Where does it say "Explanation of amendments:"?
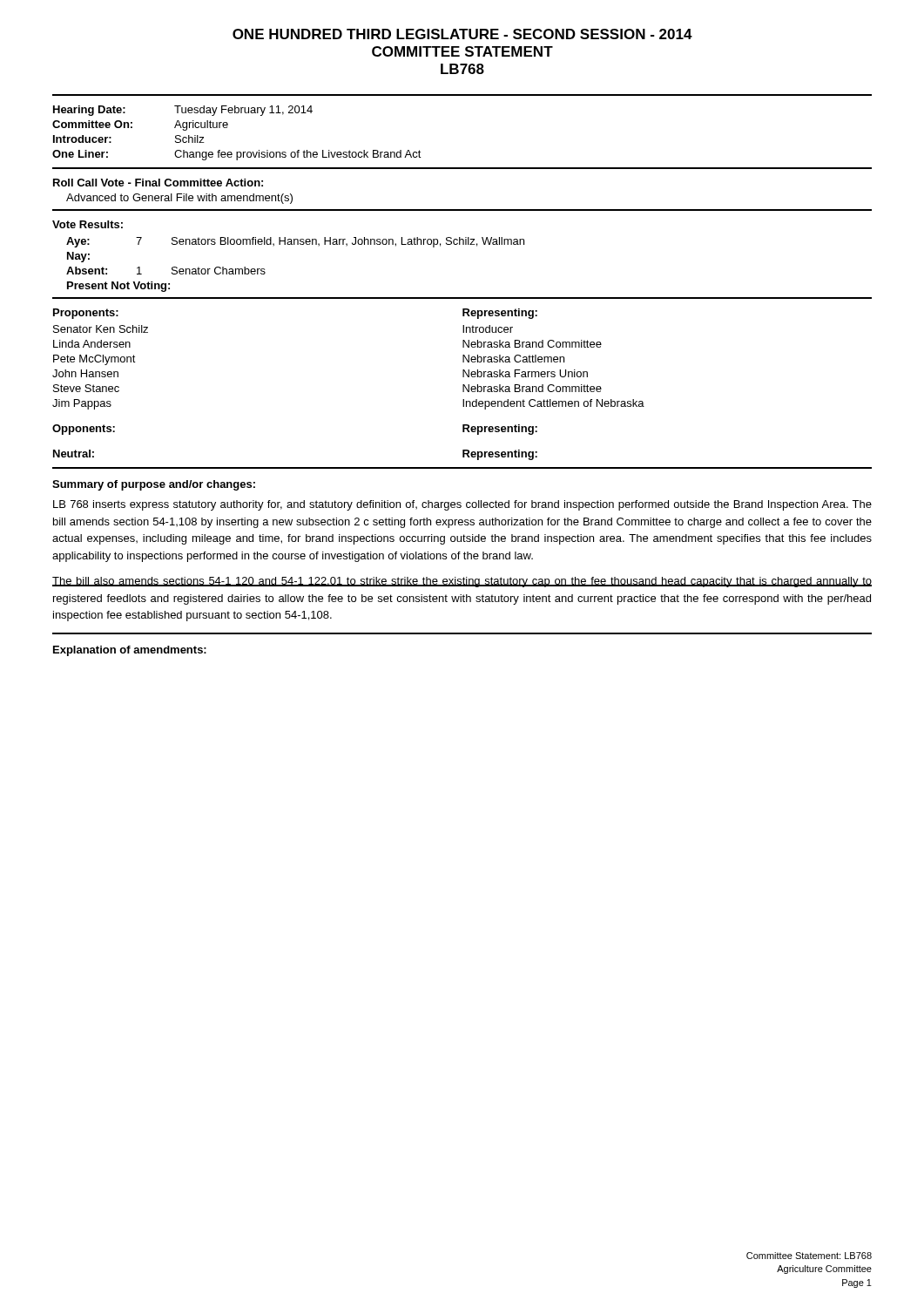 (130, 649)
